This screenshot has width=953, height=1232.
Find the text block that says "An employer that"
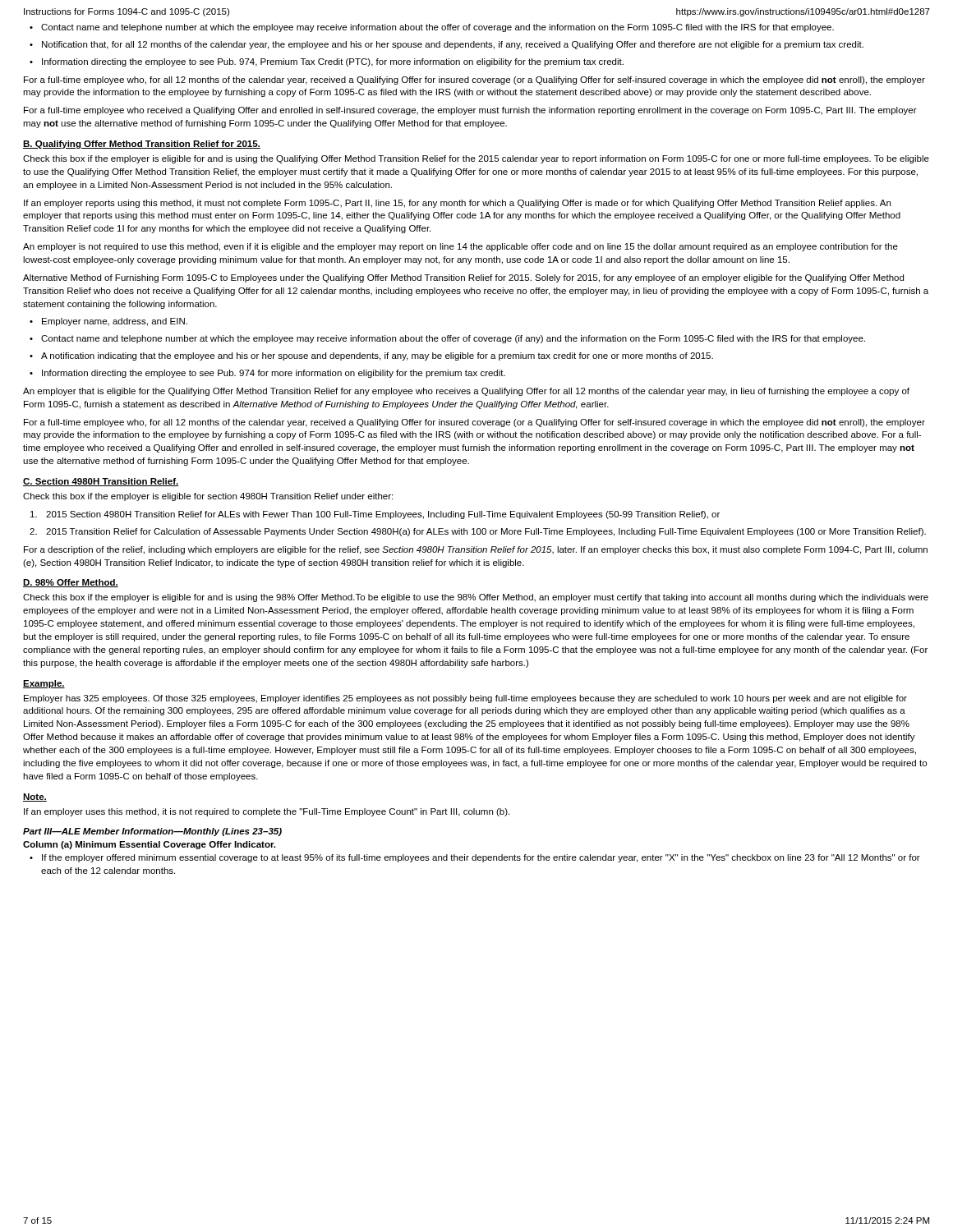coord(476,398)
